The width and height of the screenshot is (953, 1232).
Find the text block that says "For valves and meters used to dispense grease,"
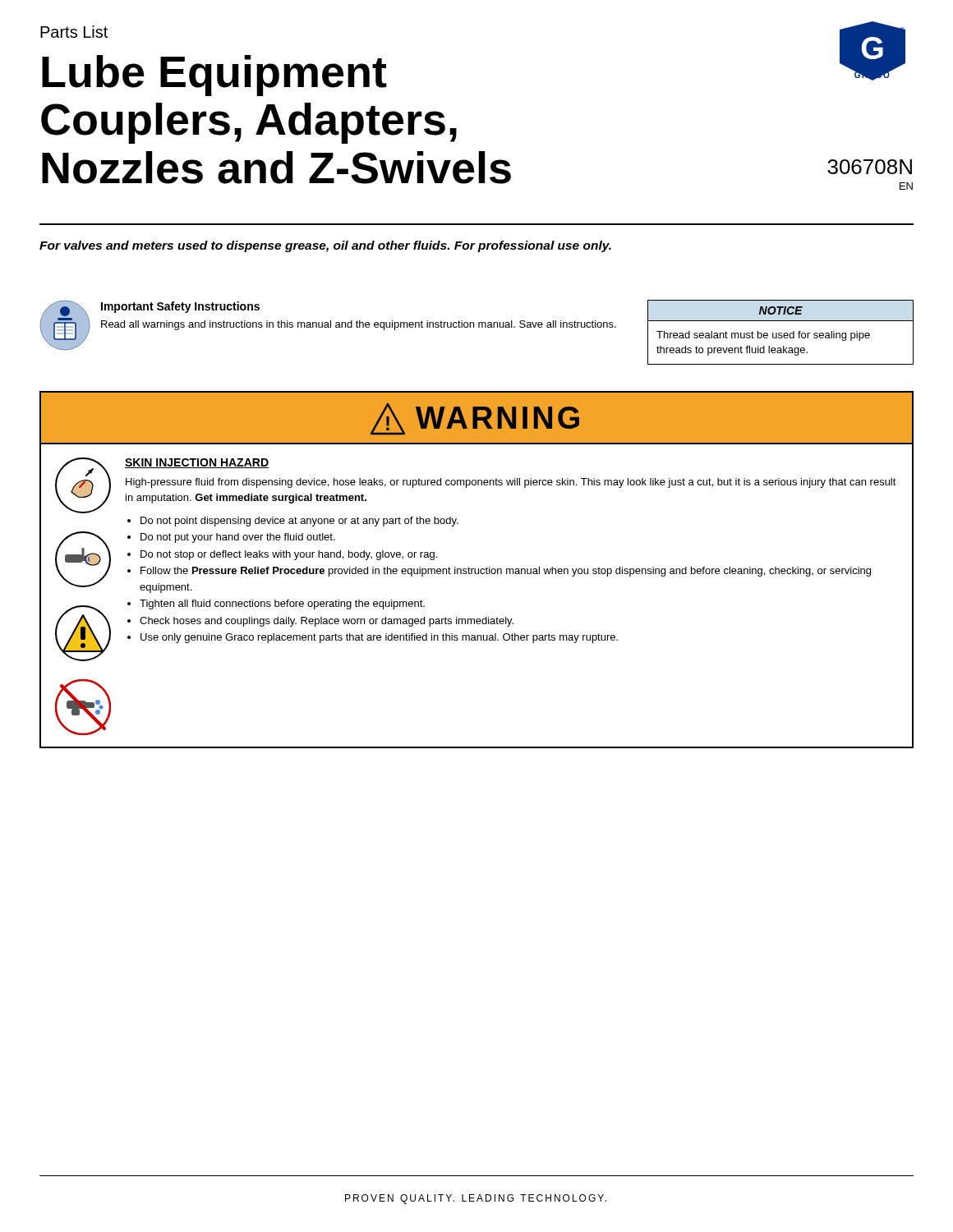click(326, 245)
